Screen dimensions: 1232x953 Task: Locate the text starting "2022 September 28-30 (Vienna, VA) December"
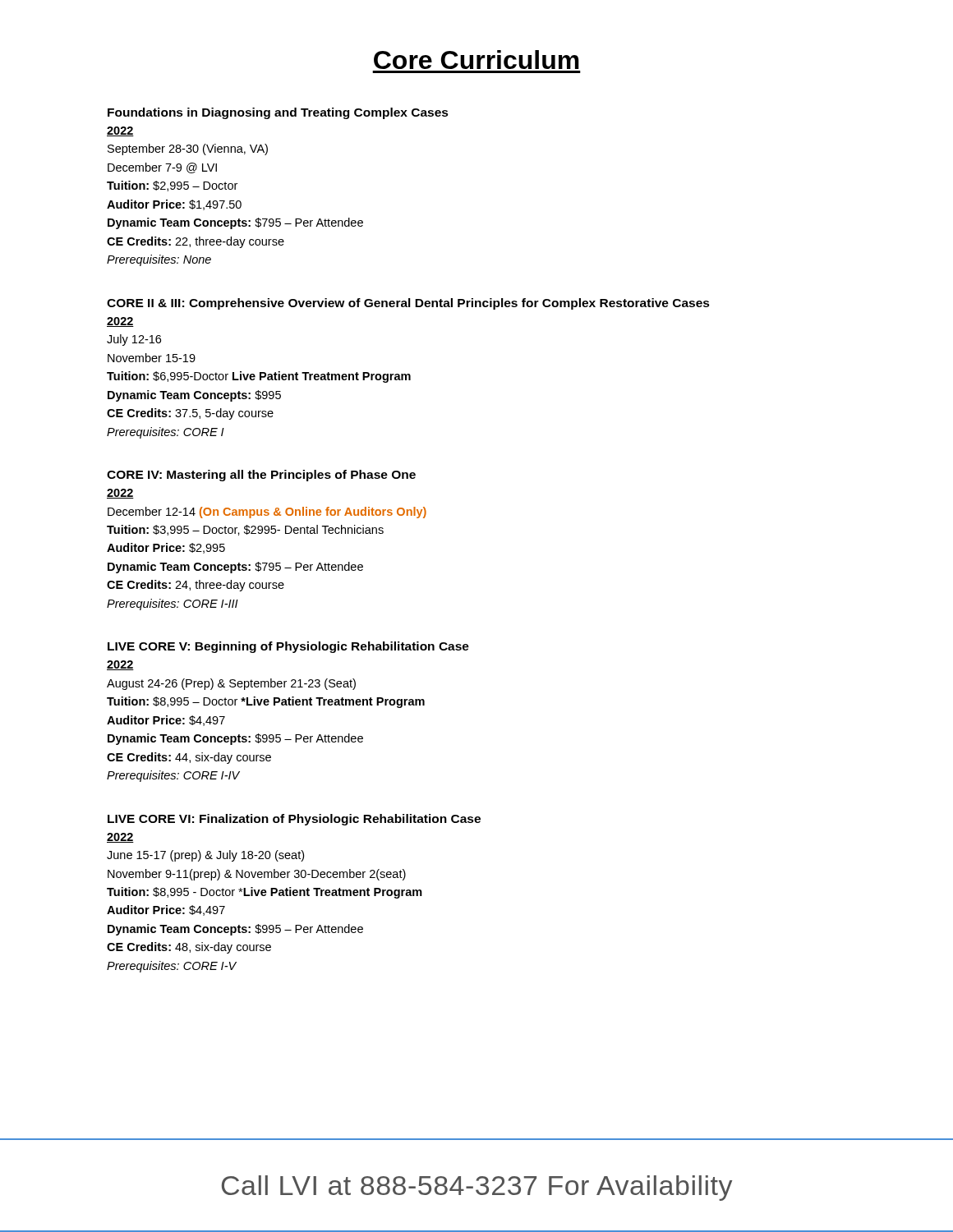[x=120, y=131]
